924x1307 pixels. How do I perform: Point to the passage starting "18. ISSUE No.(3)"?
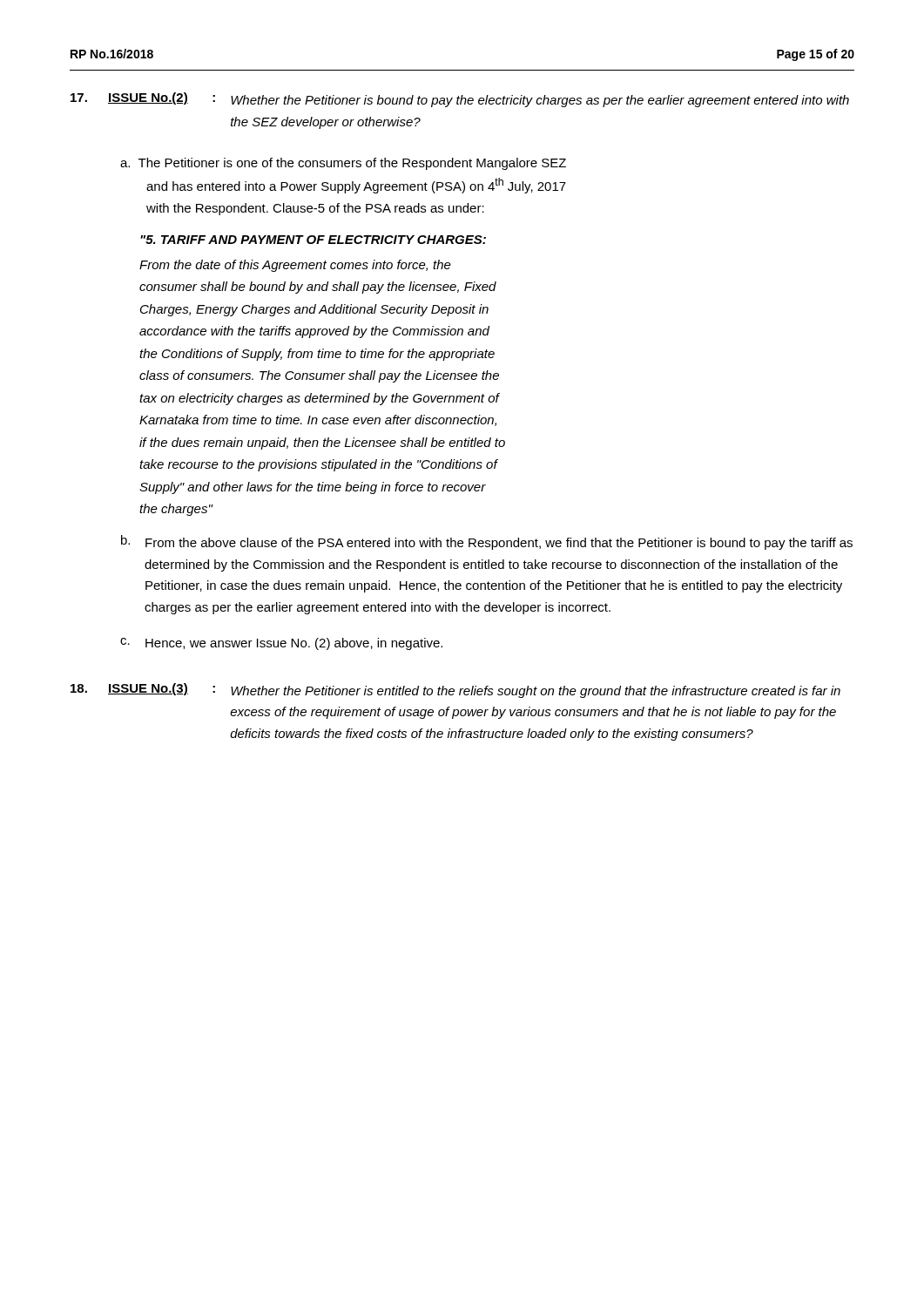coord(462,712)
